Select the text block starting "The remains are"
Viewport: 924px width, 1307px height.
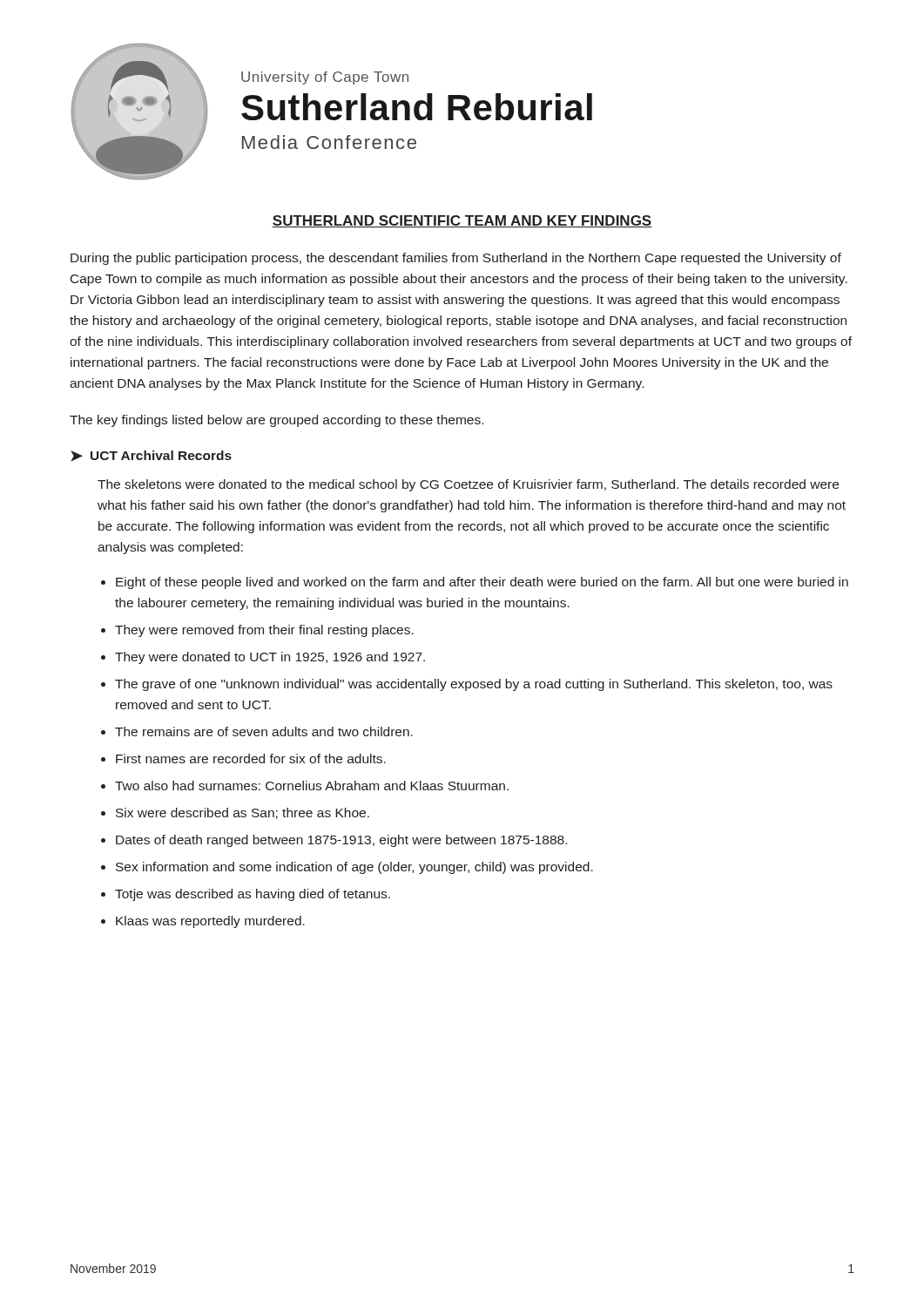click(x=264, y=732)
